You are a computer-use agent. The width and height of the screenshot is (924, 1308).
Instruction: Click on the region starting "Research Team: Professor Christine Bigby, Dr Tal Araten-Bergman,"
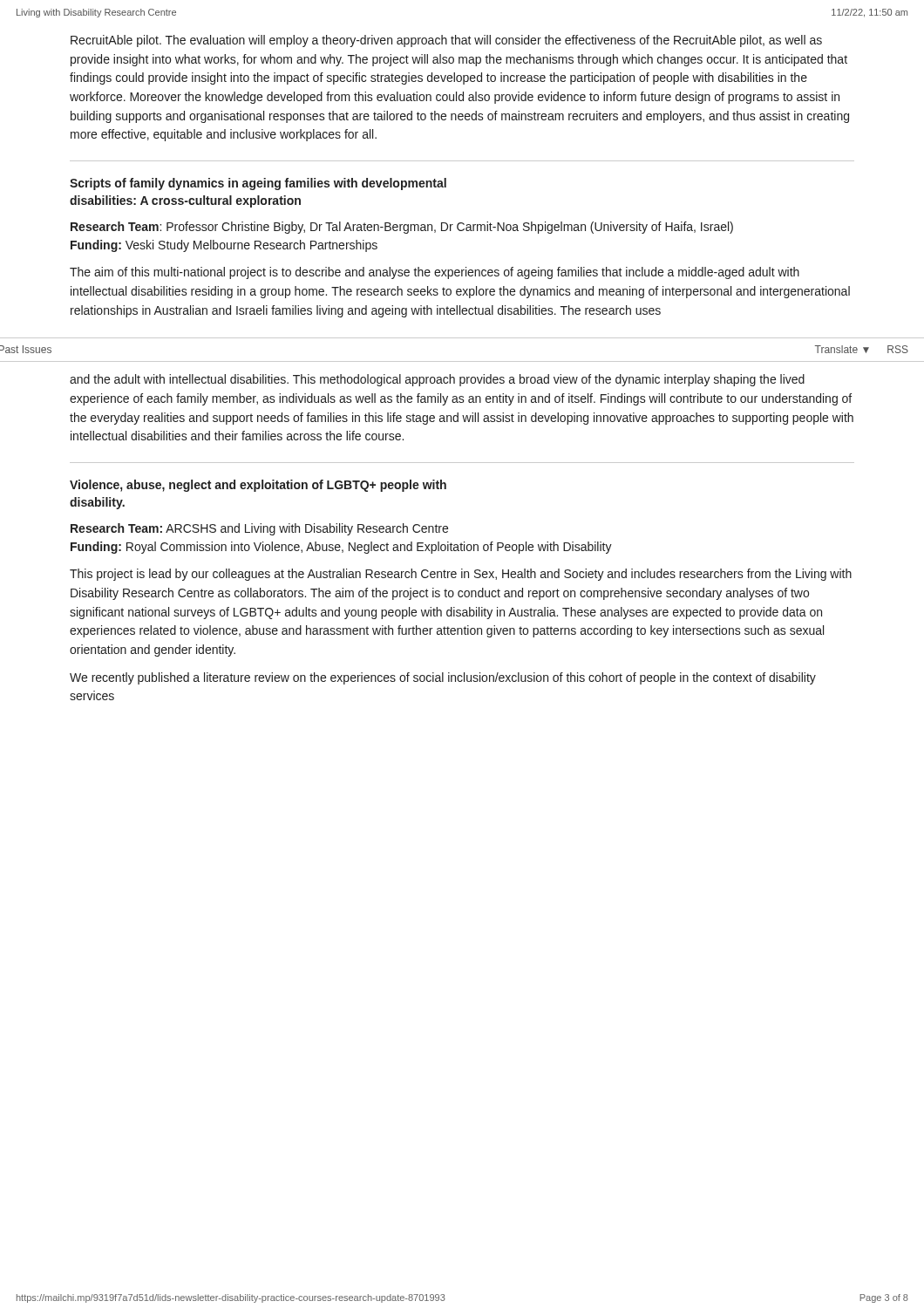tap(402, 236)
